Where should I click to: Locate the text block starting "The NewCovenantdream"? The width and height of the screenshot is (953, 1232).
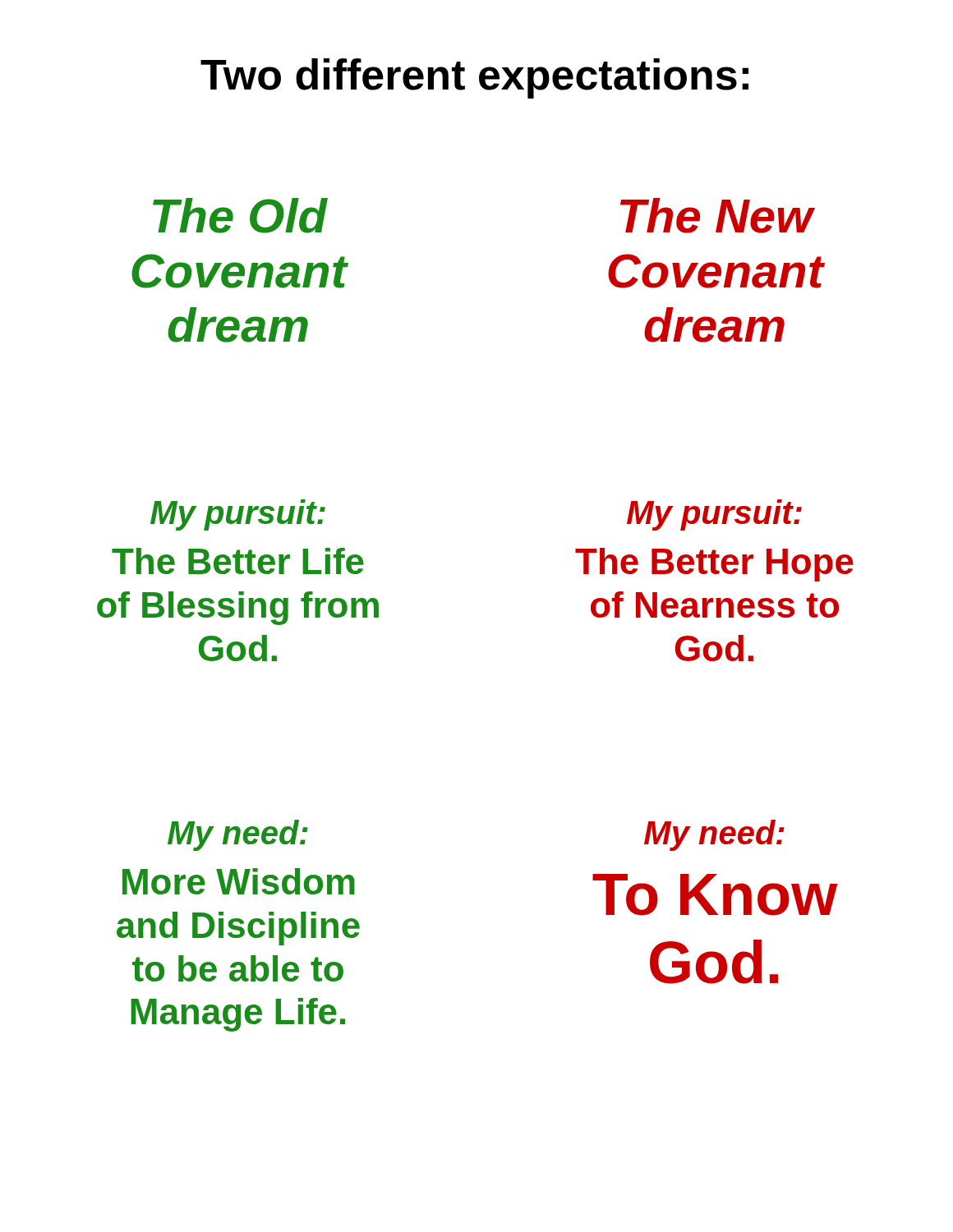tap(715, 271)
